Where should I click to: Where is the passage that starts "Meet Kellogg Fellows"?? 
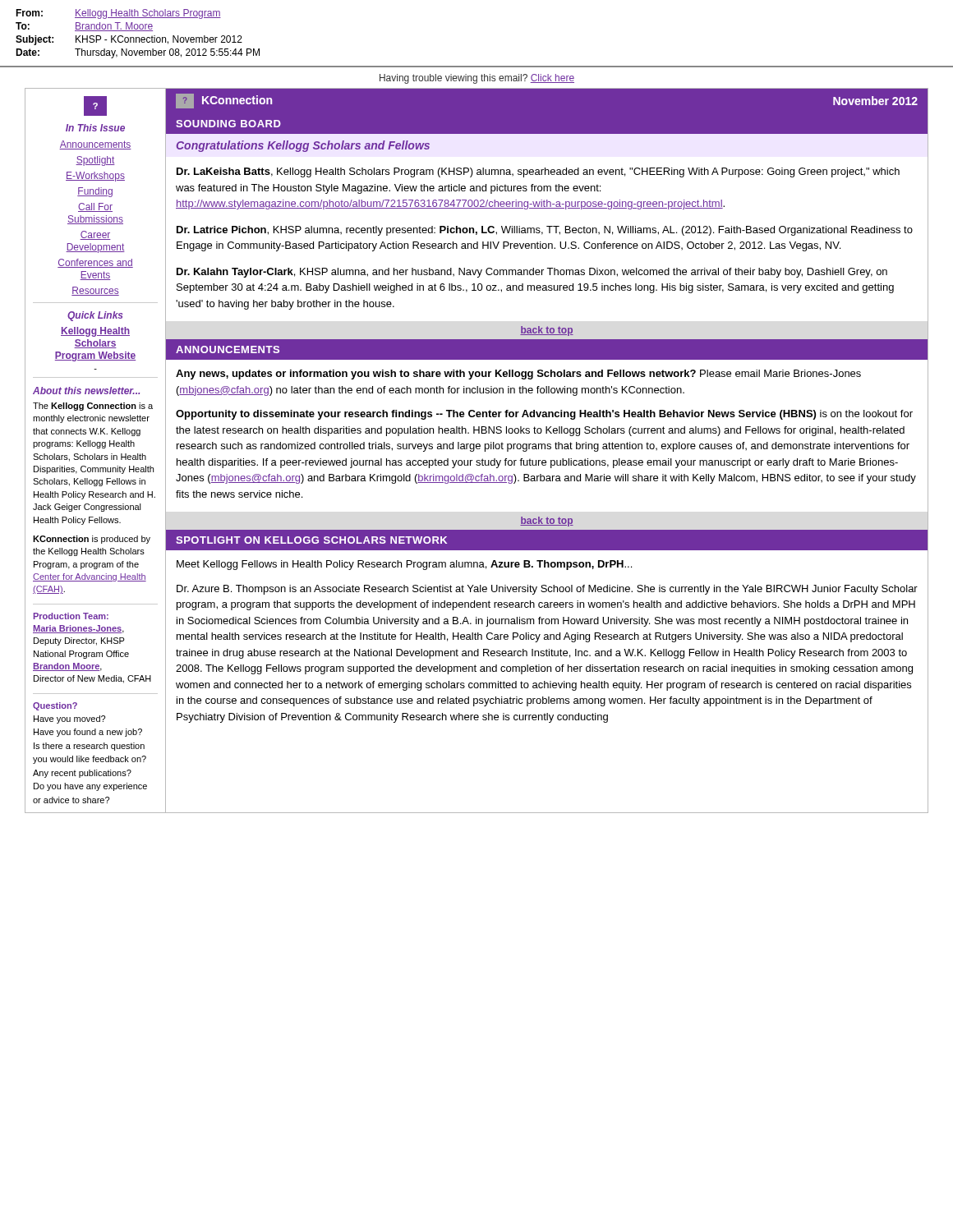(547, 564)
